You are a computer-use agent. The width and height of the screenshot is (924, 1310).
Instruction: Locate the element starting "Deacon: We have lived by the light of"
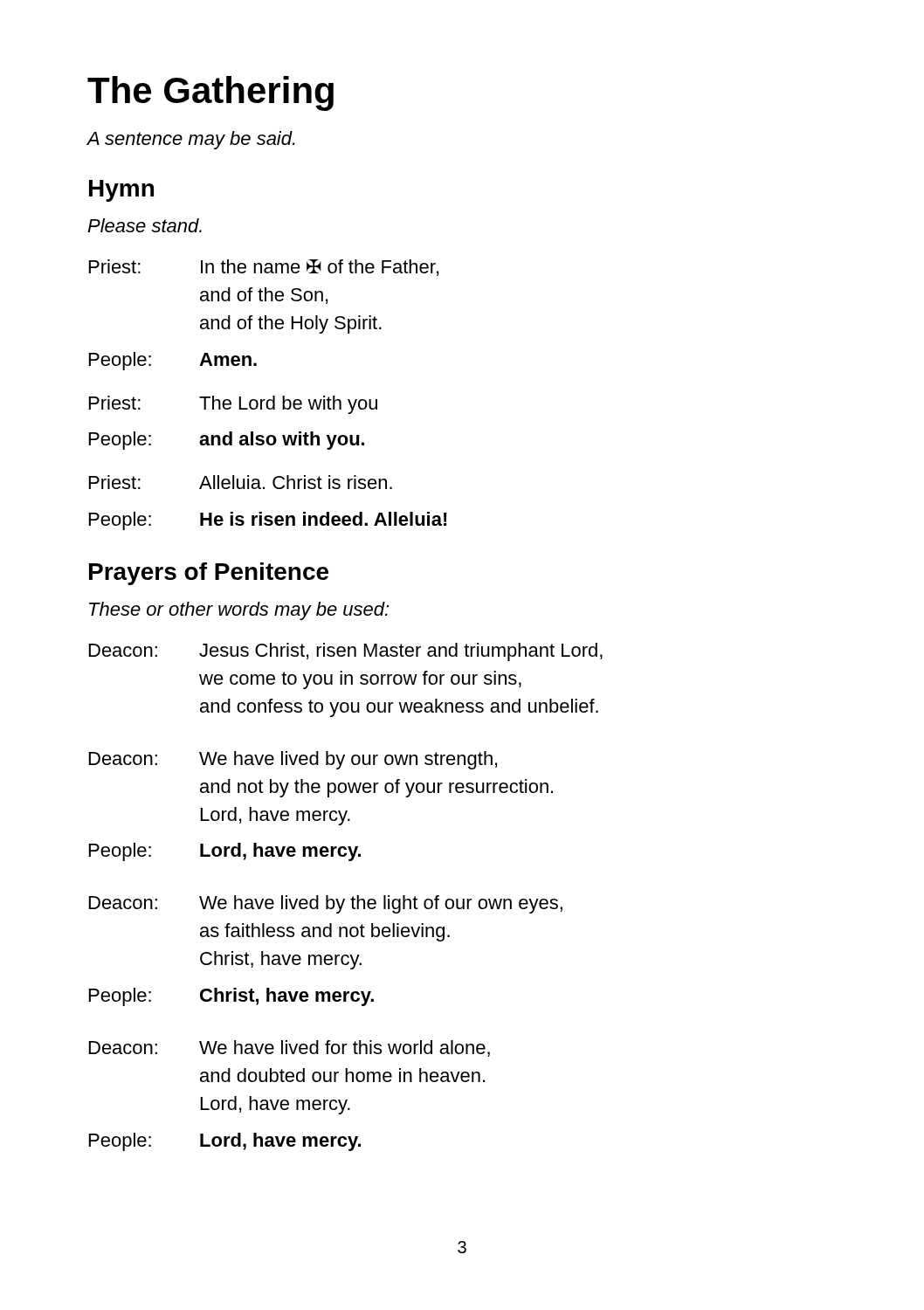[x=326, y=904]
